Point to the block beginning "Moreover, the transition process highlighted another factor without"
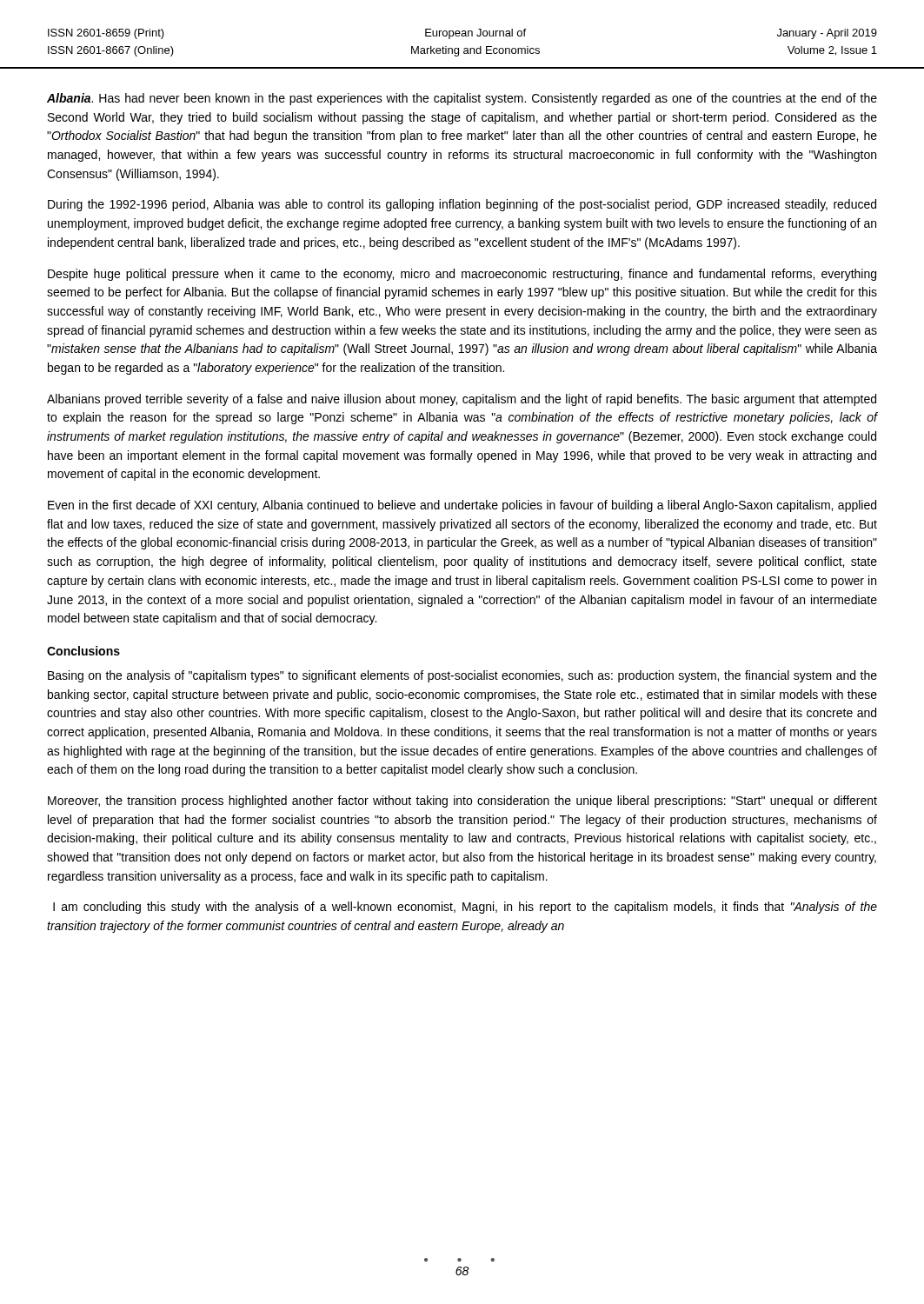 (462, 838)
